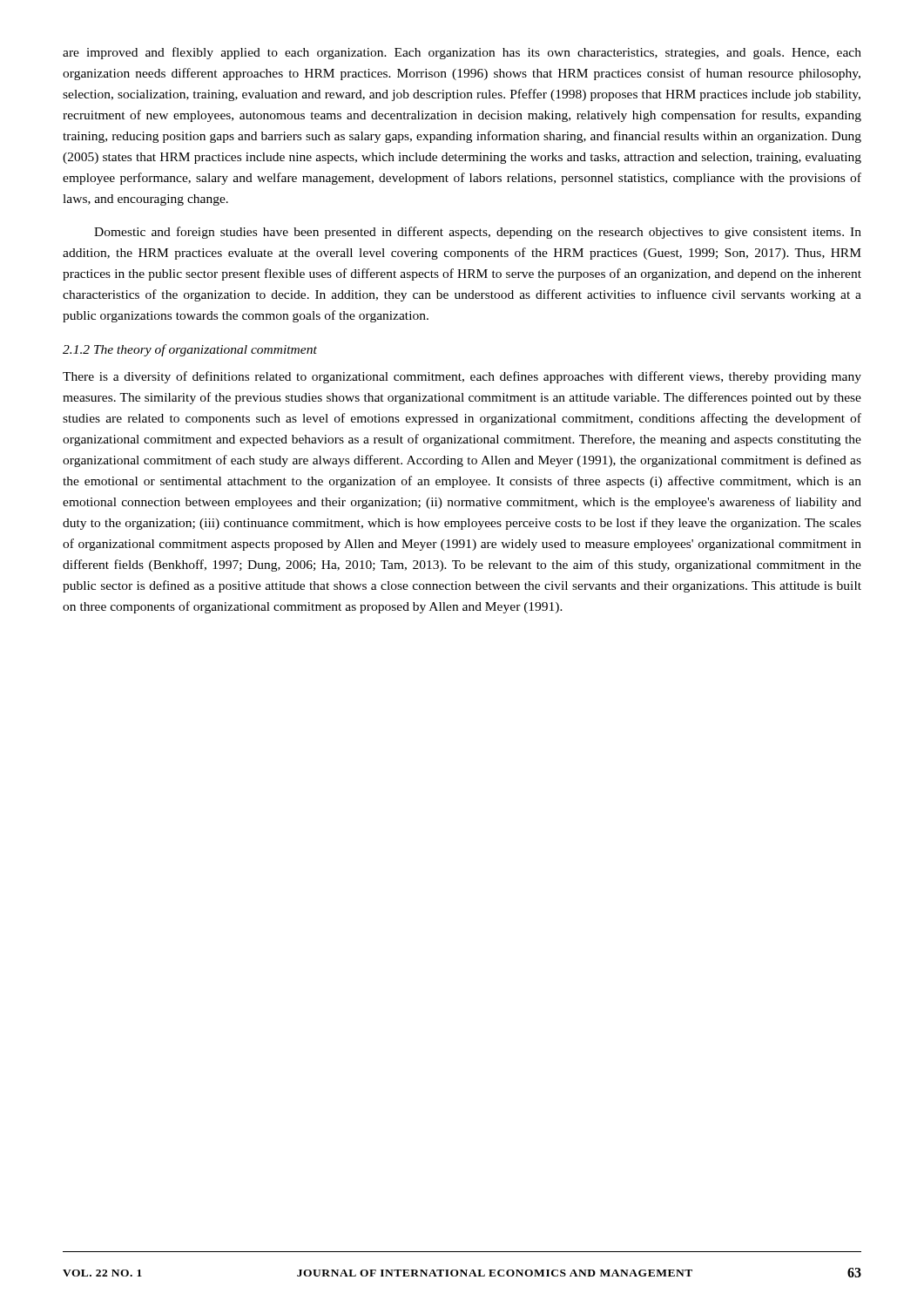924x1307 pixels.
Task: Locate the block starting "There is a diversity of definitions related to"
Action: (462, 492)
